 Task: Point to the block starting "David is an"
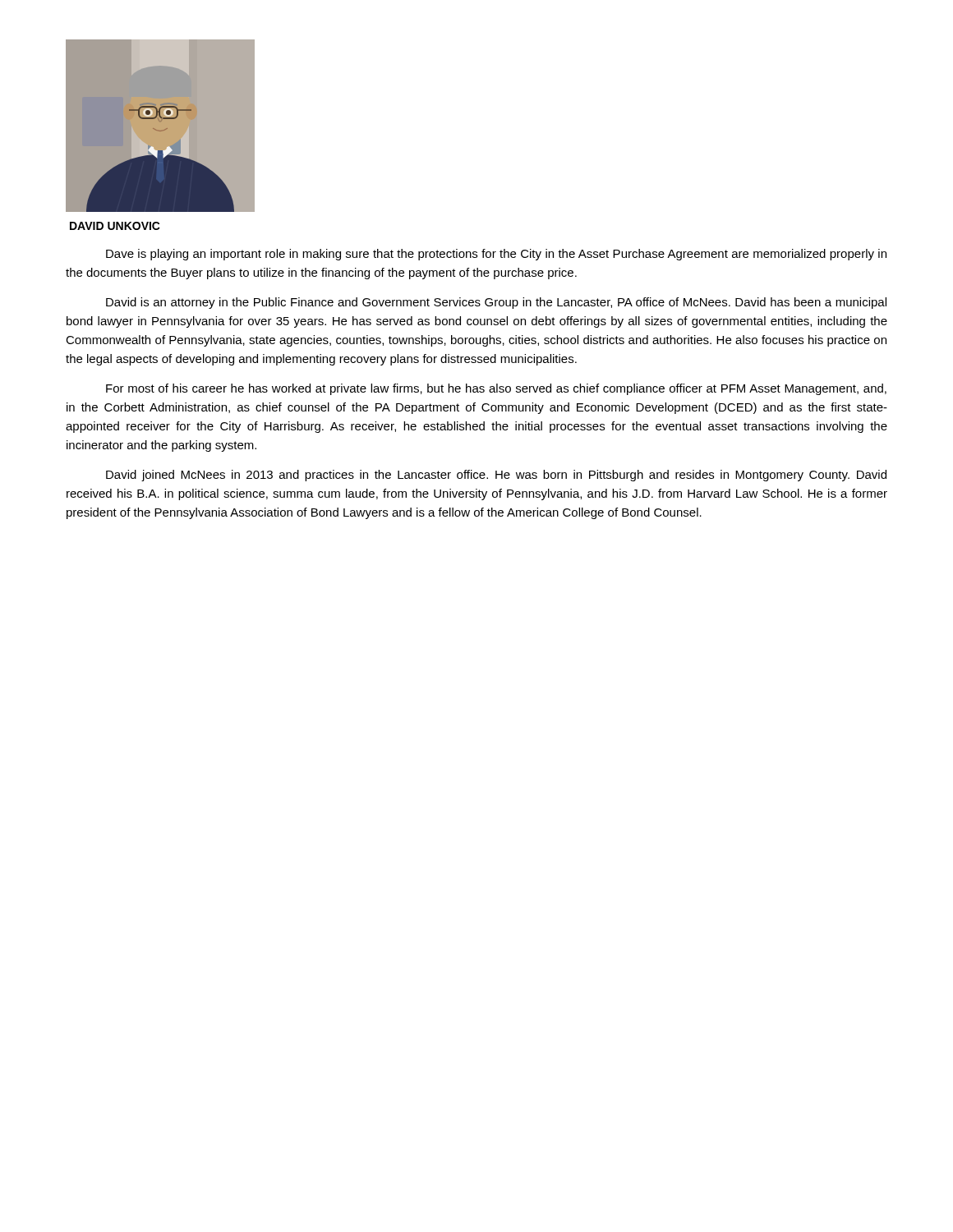pos(476,330)
